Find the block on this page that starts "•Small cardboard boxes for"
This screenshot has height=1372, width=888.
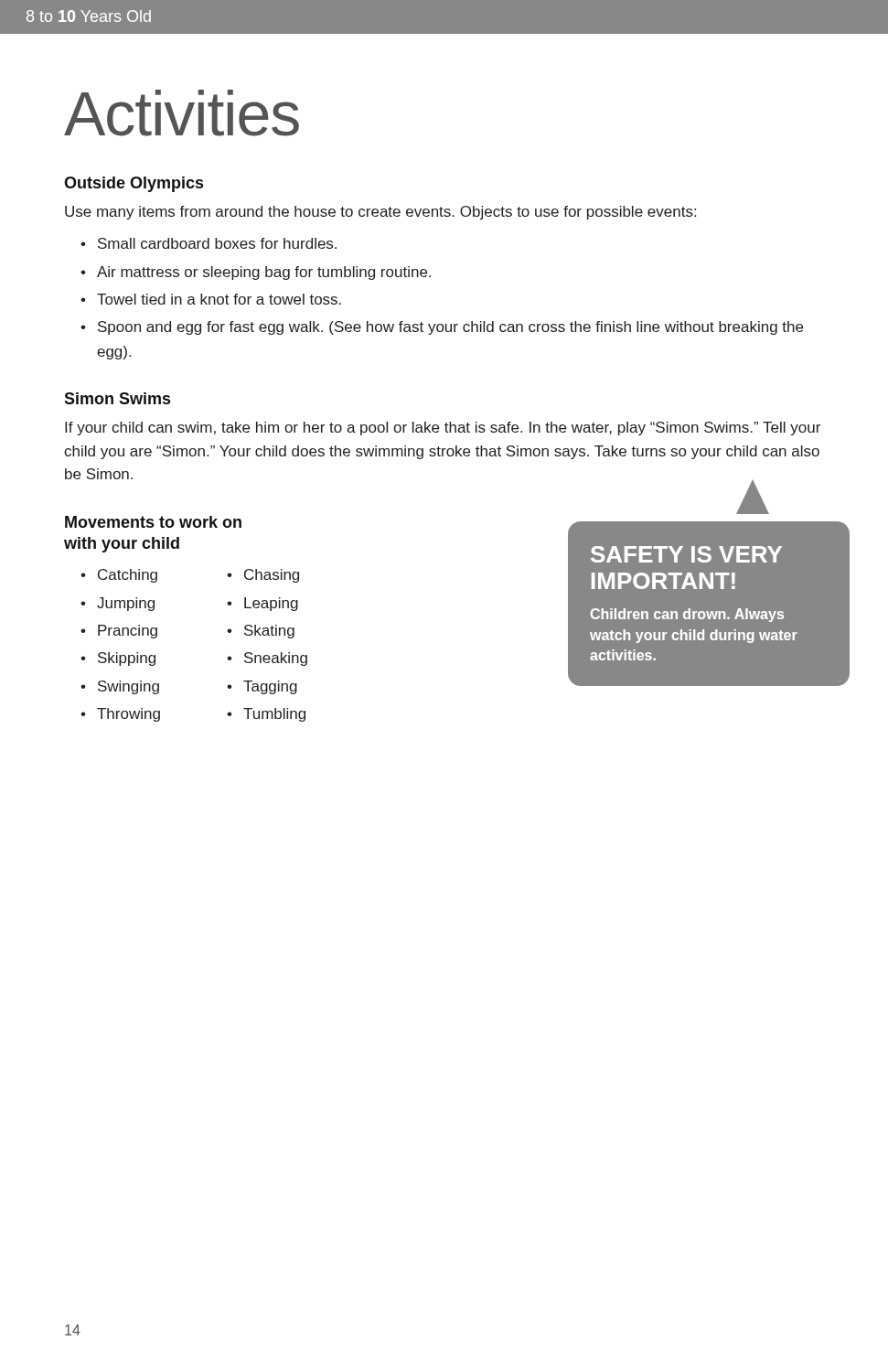(209, 245)
